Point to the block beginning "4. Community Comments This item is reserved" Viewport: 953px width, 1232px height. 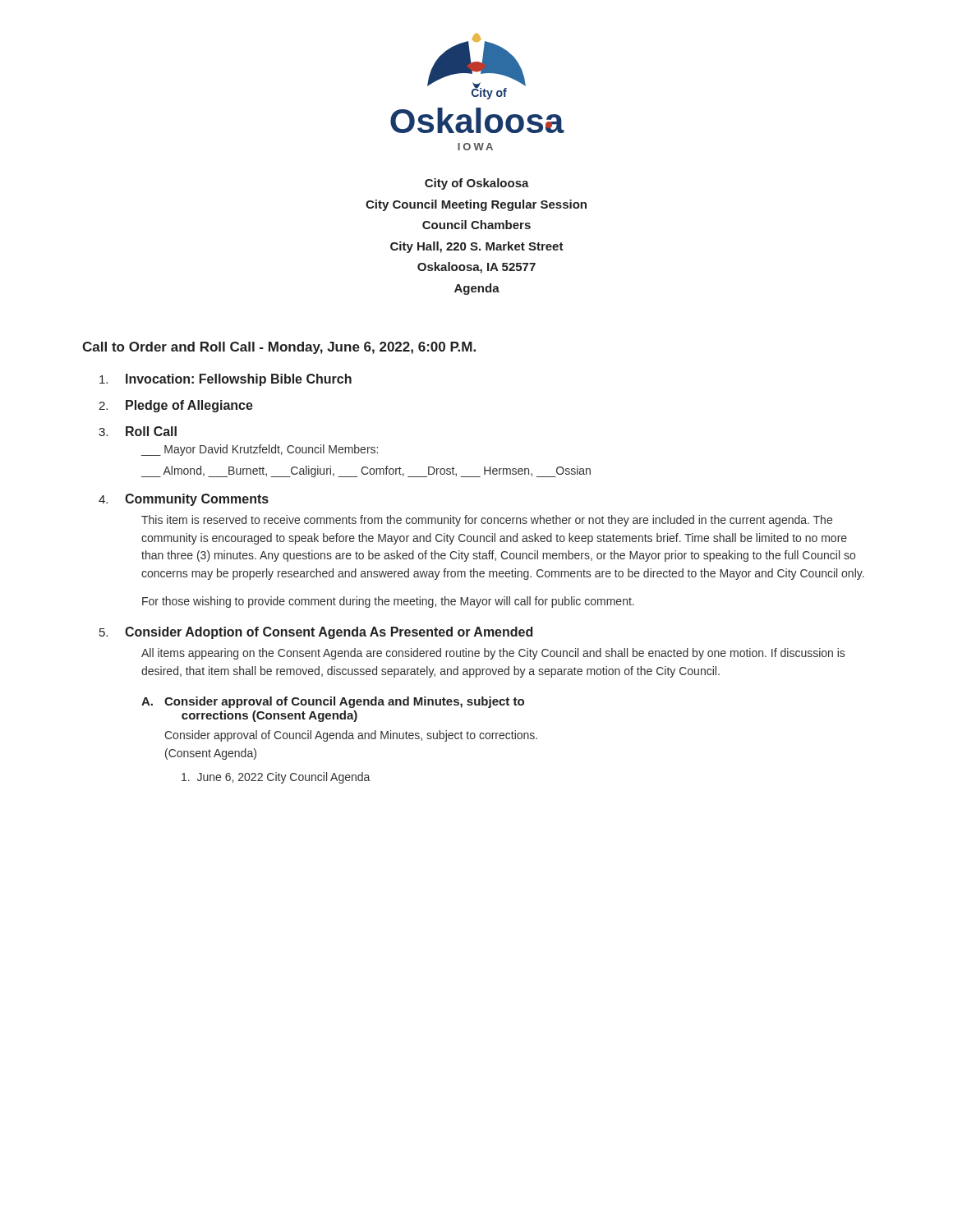coord(485,551)
